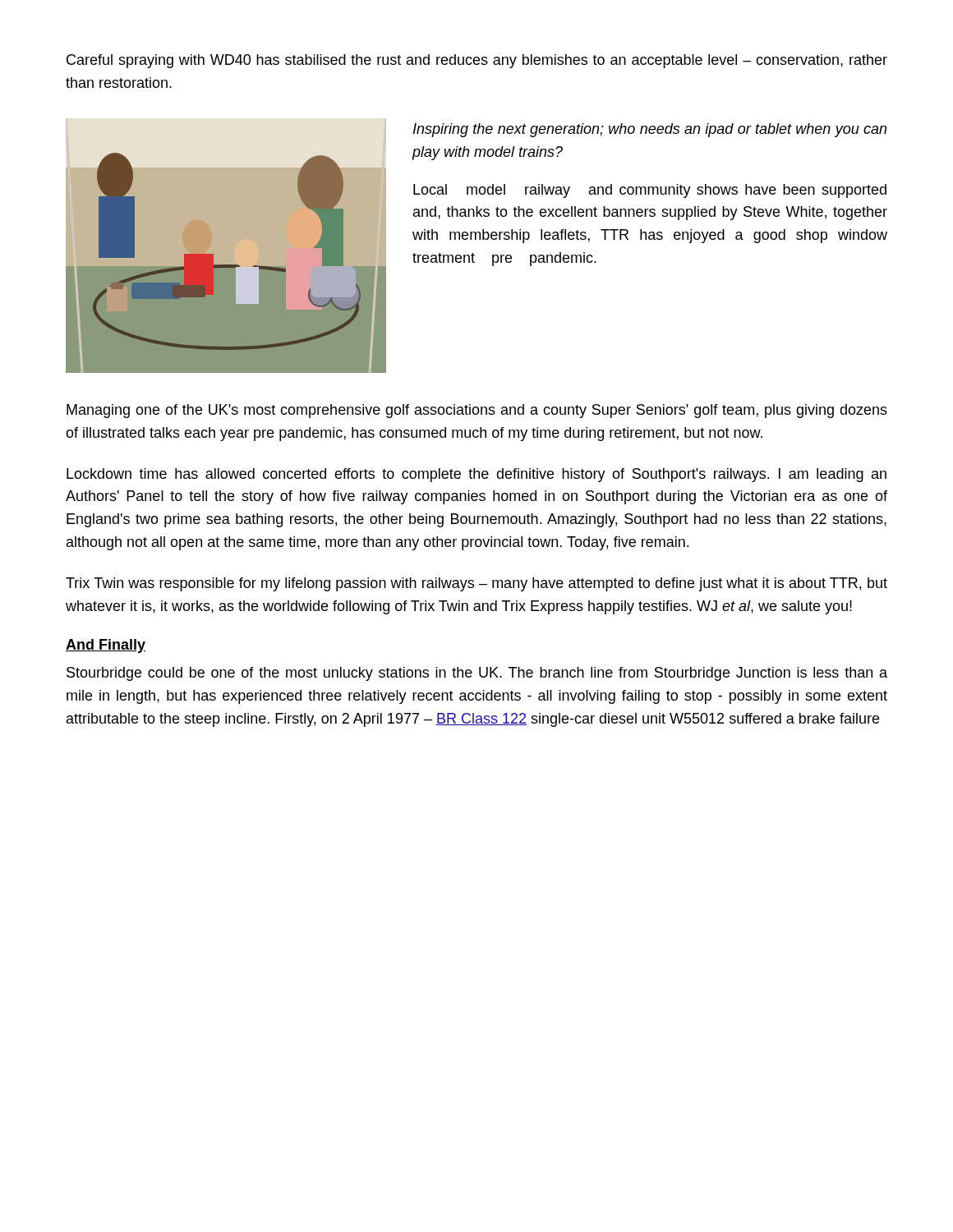Image resolution: width=953 pixels, height=1232 pixels.
Task: Click the passage that begins "Careful spraying with WD40 has"
Action: pyautogui.click(x=476, y=71)
